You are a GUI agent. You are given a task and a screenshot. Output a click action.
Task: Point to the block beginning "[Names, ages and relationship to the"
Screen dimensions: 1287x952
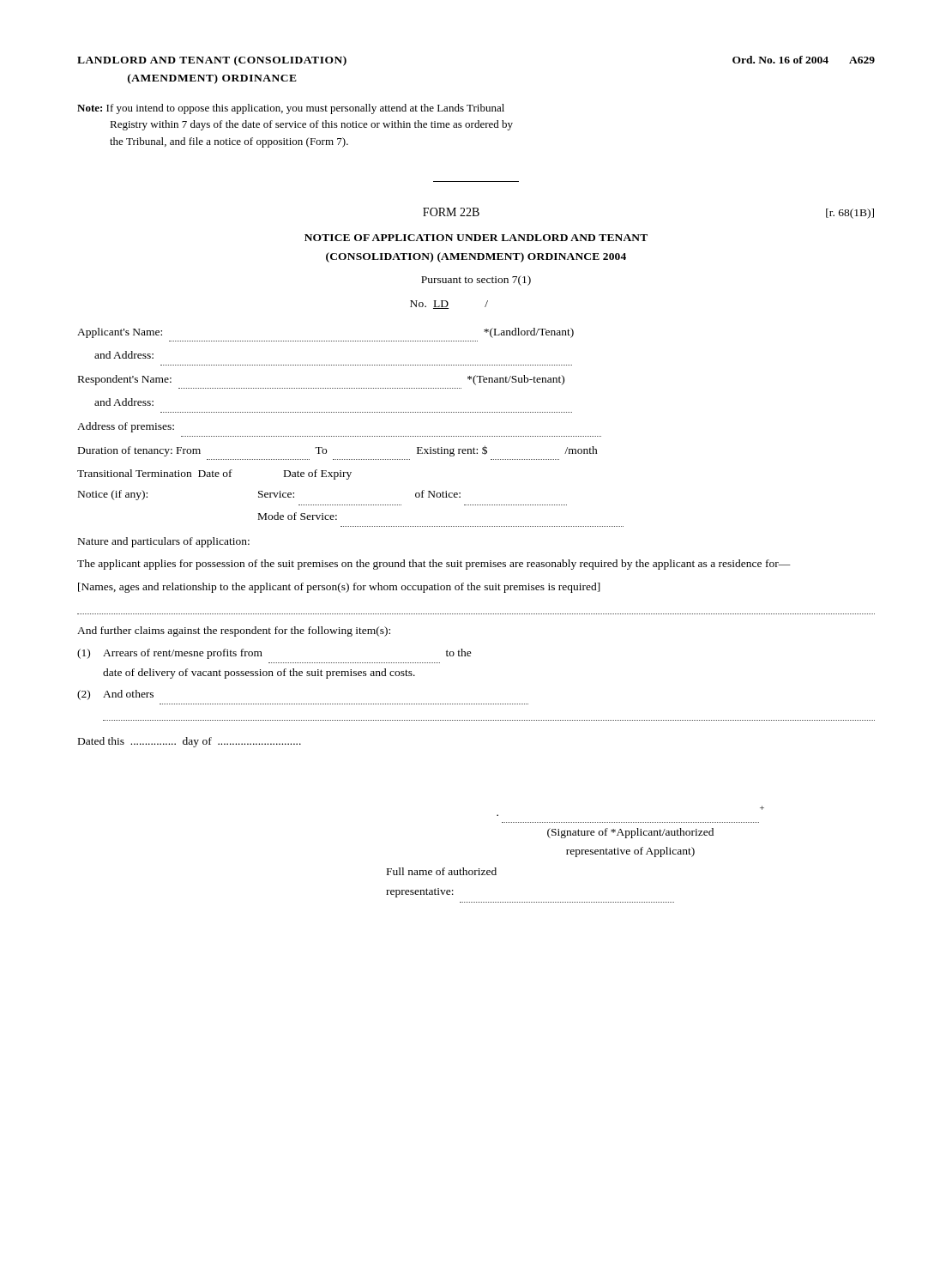(x=339, y=586)
